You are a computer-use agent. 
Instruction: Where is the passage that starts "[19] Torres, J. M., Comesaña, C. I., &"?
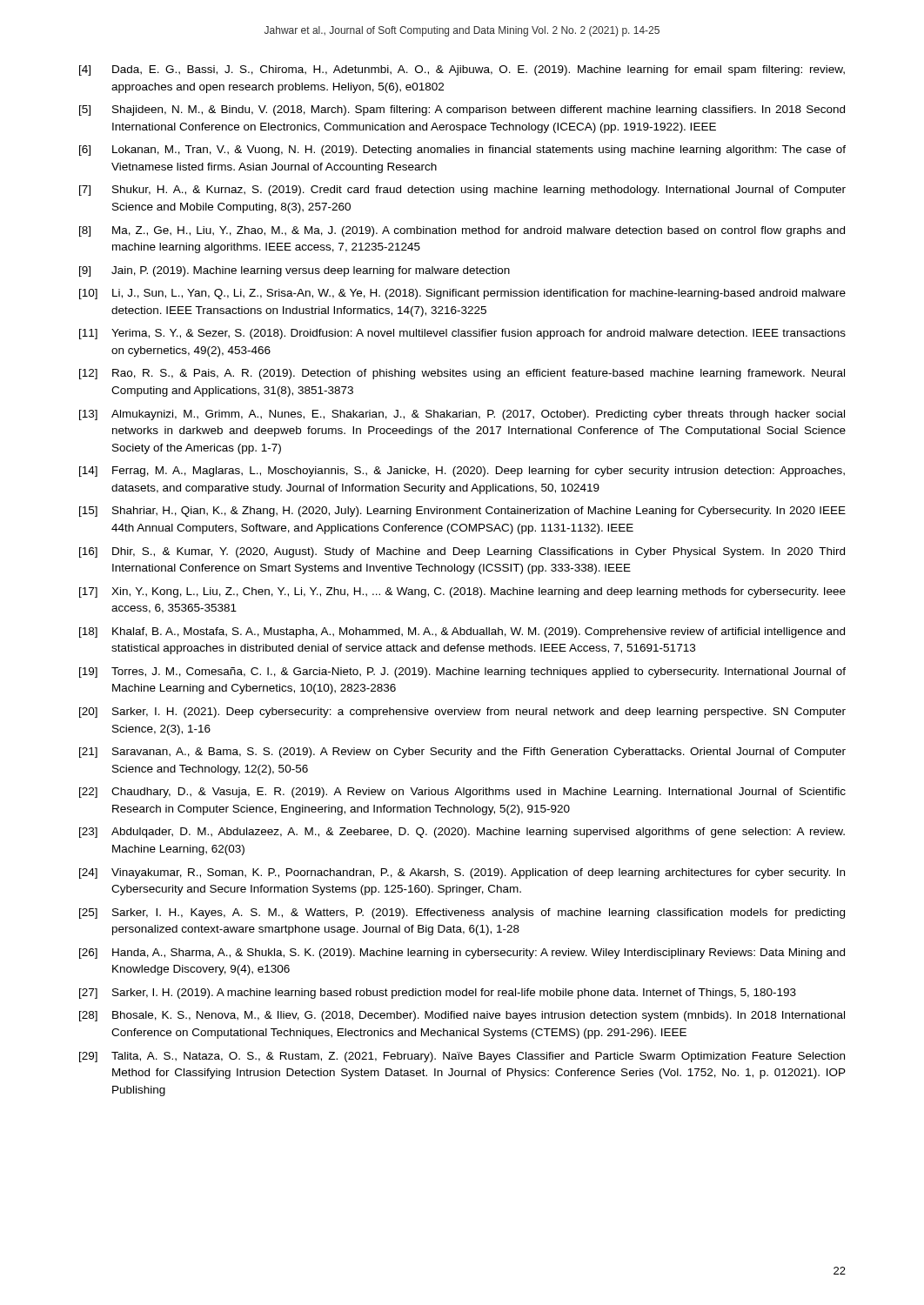pos(462,680)
